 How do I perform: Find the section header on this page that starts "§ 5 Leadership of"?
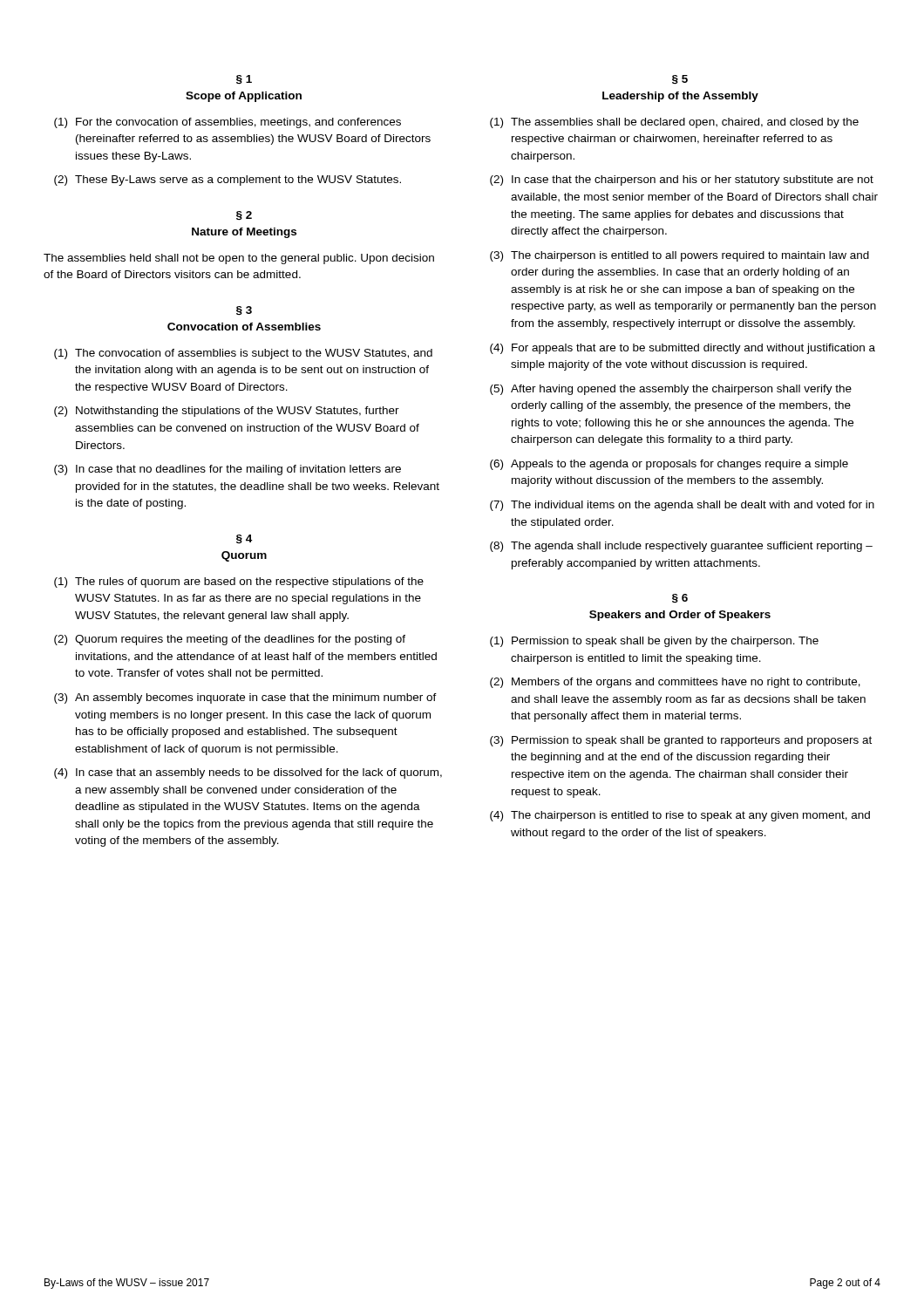[680, 88]
